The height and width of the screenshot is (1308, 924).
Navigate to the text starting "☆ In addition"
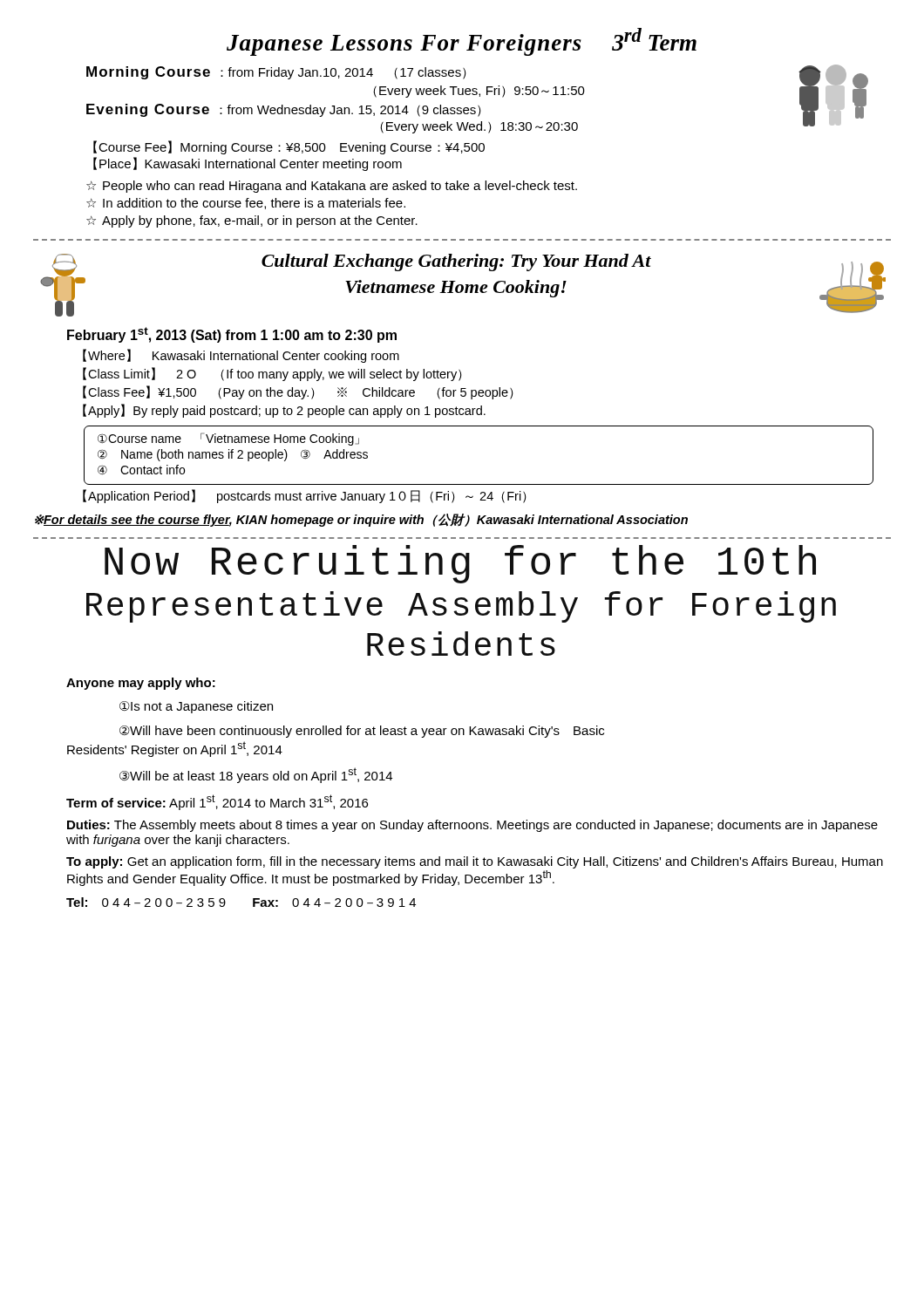tap(246, 203)
